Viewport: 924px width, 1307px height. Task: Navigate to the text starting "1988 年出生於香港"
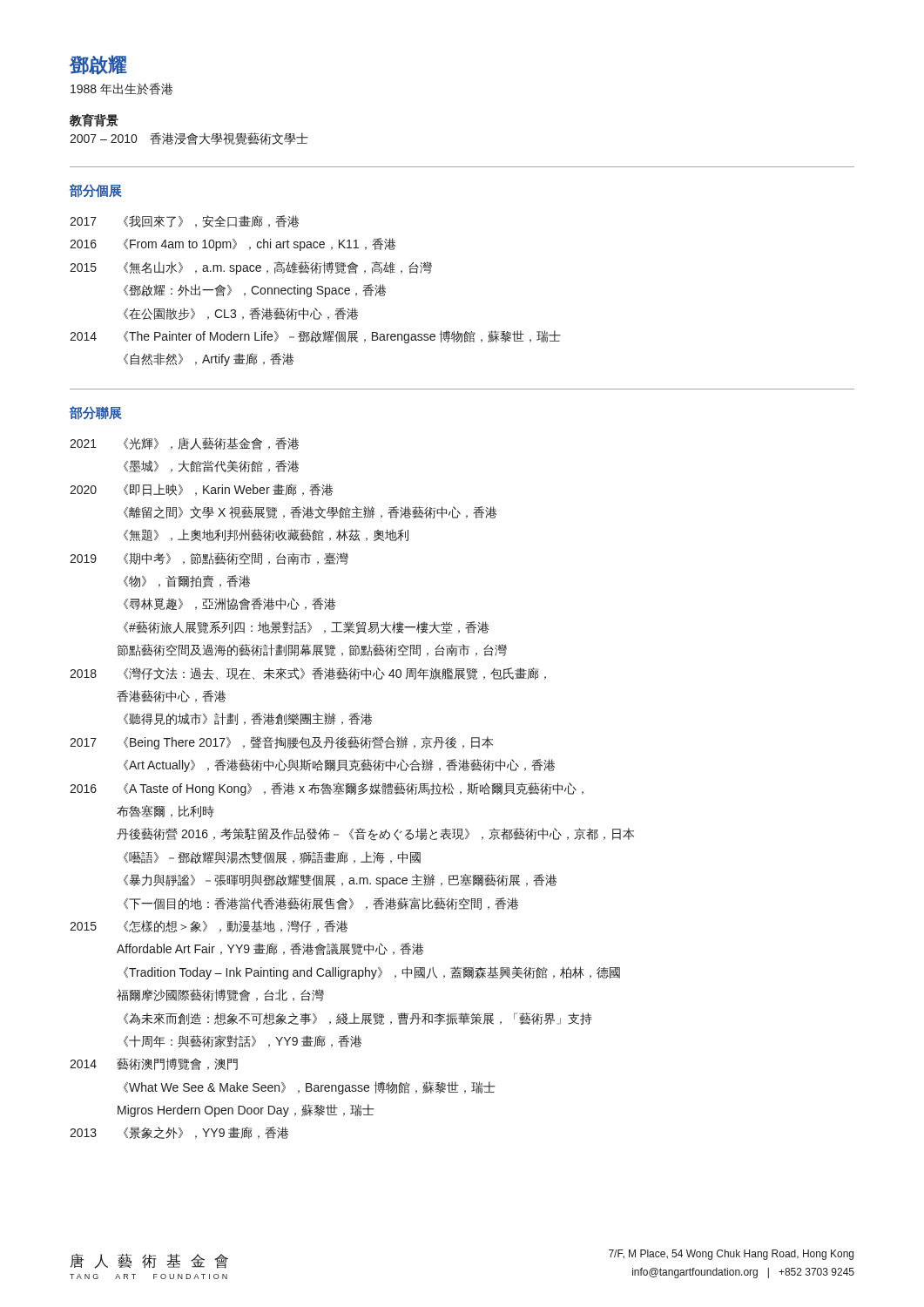(x=122, y=89)
